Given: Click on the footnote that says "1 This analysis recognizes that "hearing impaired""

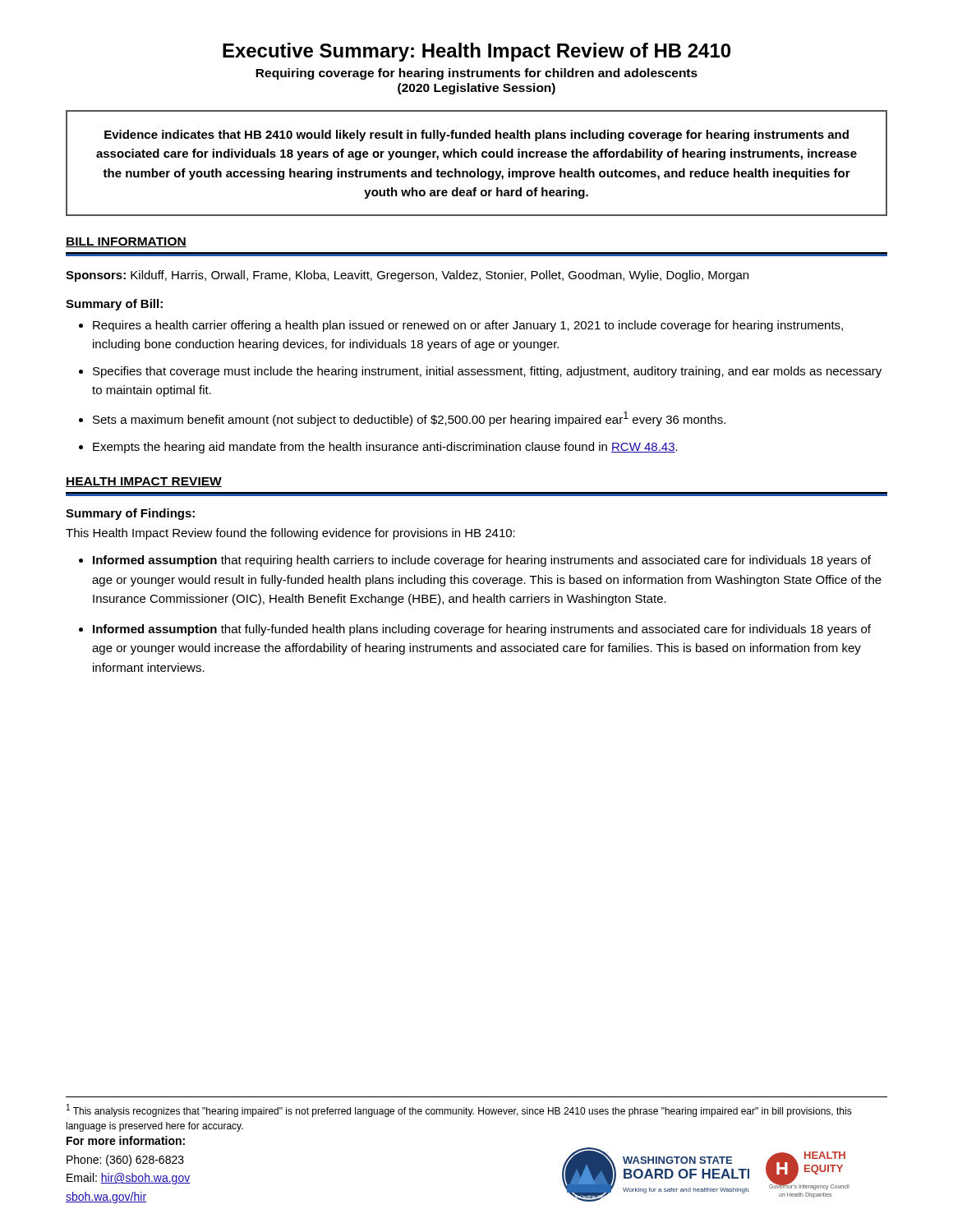Looking at the screenshot, I should (x=459, y=1117).
